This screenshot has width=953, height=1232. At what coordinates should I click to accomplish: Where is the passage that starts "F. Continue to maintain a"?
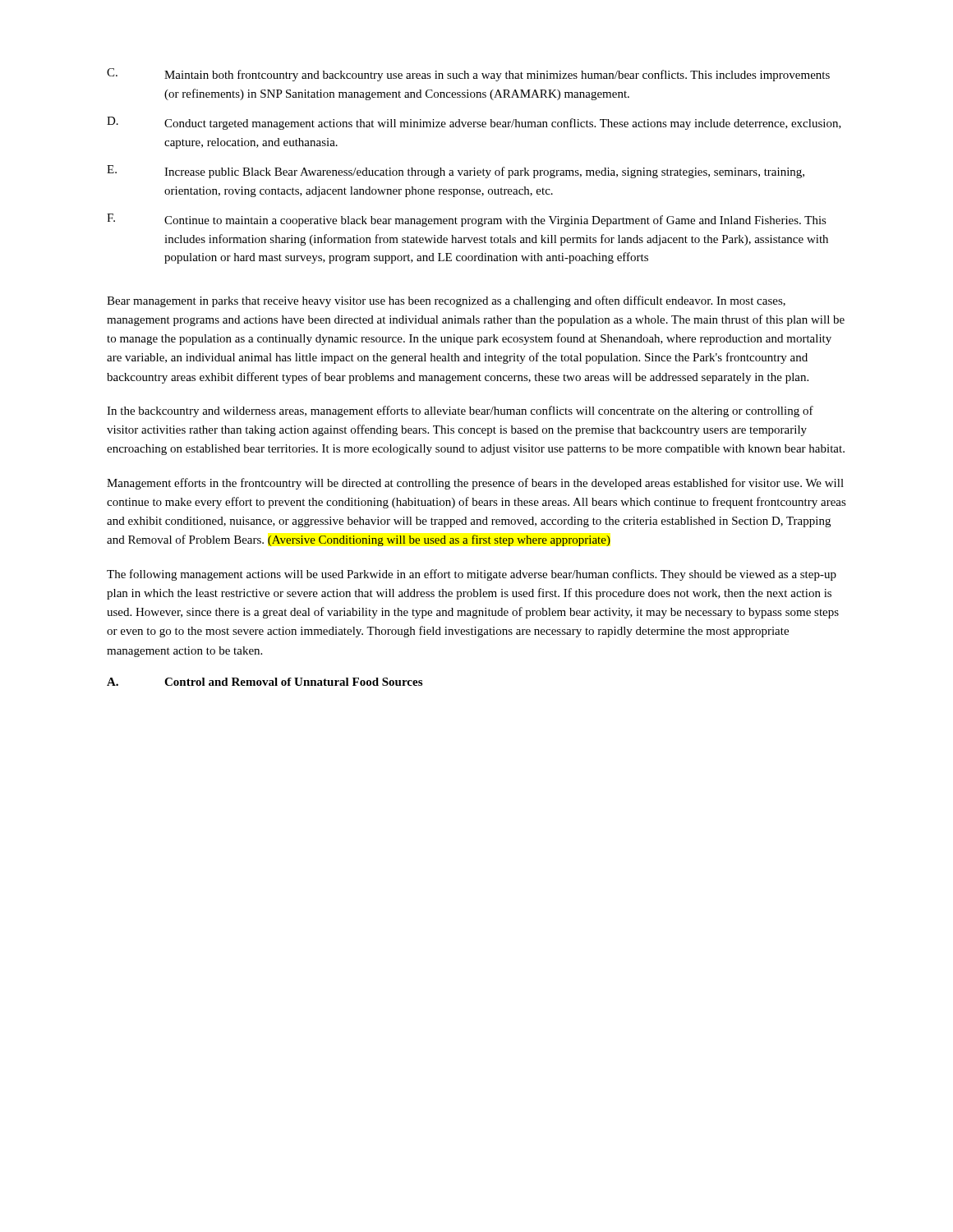click(x=476, y=239)
